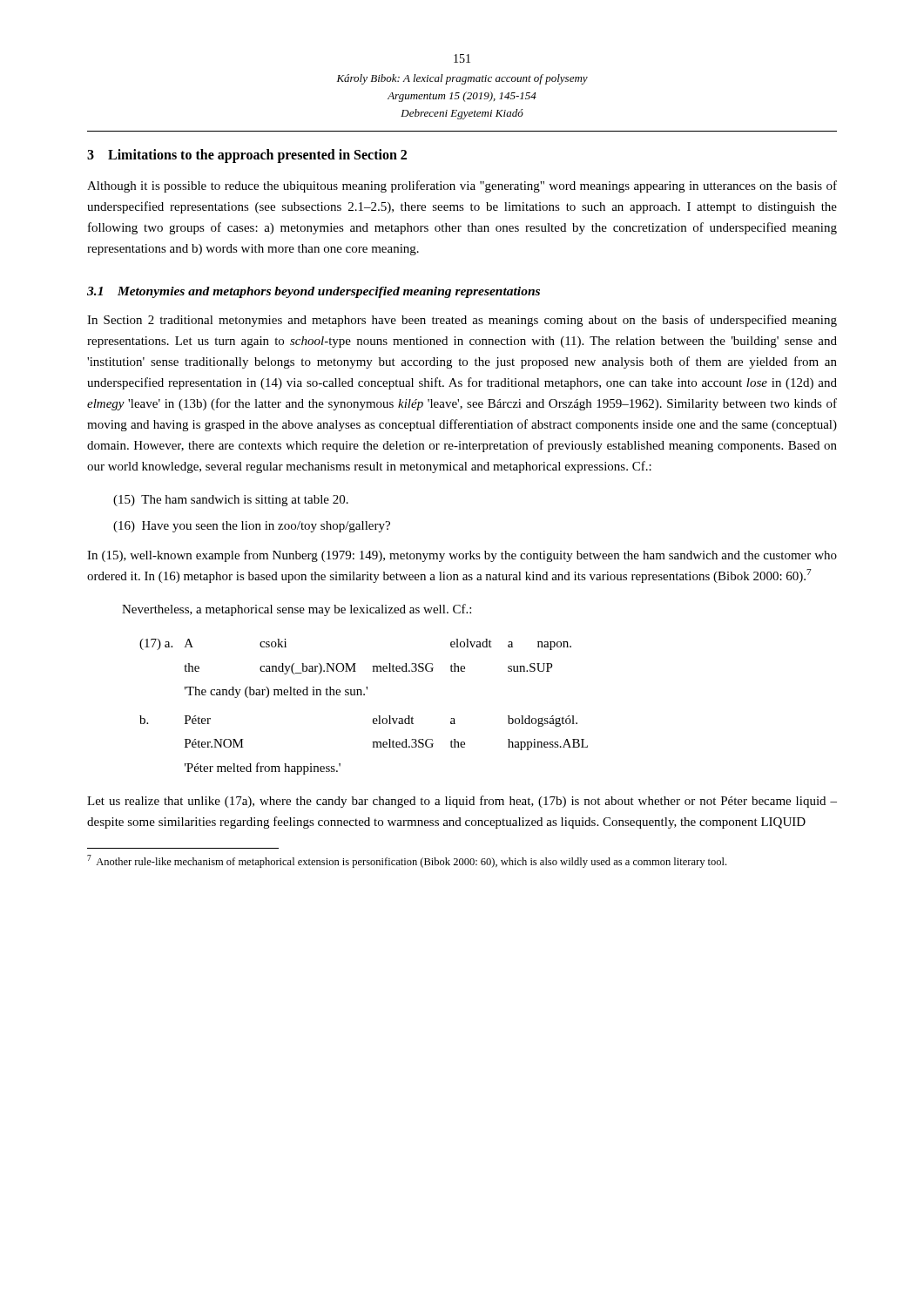Find the text block containing "Let us realize that unlike"
Screen dimensions: 1307x924
pos(462,812)
